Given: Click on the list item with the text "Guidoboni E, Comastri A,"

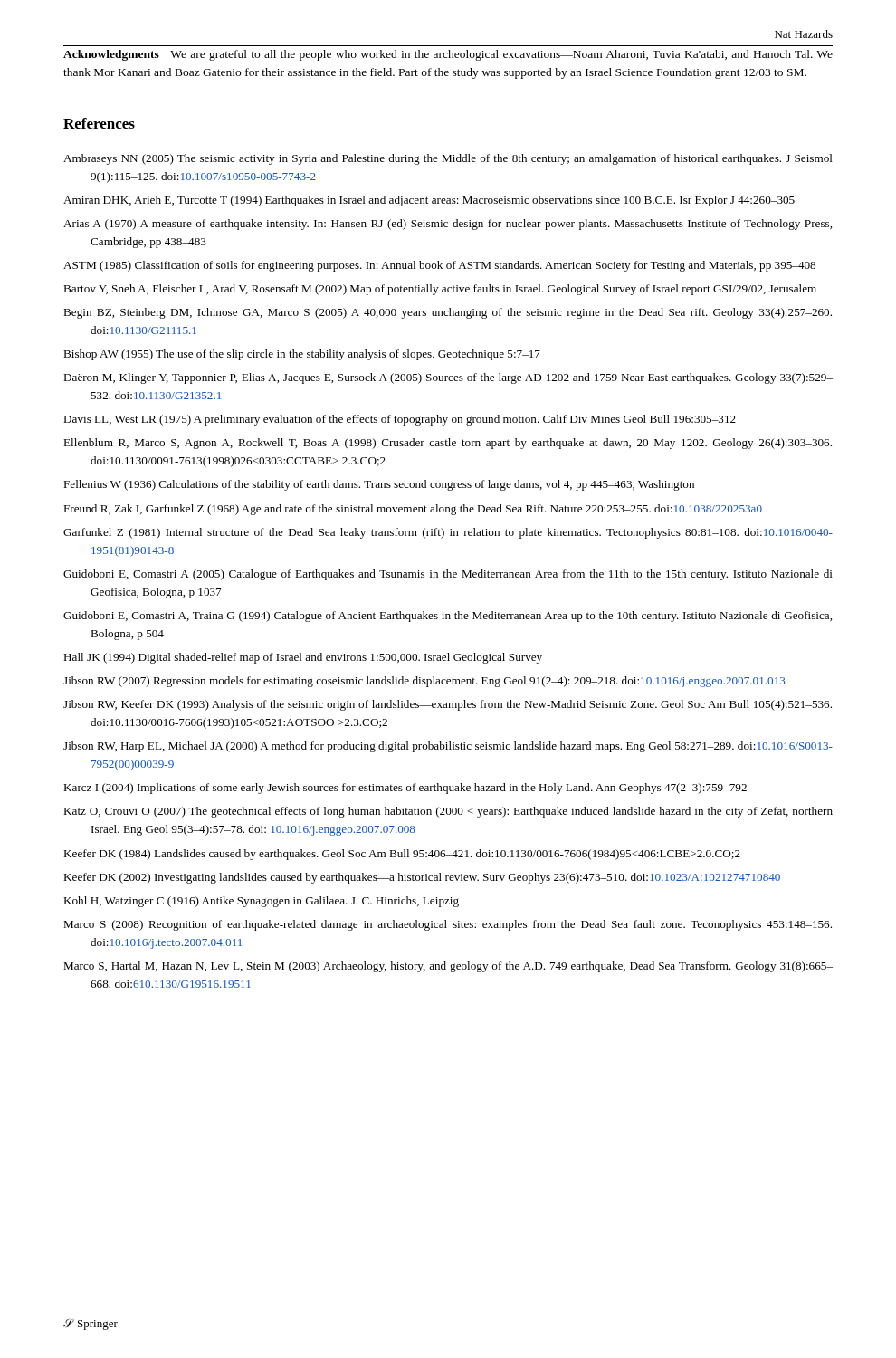Looking at the screenshot, I should (x=448, y=624).
